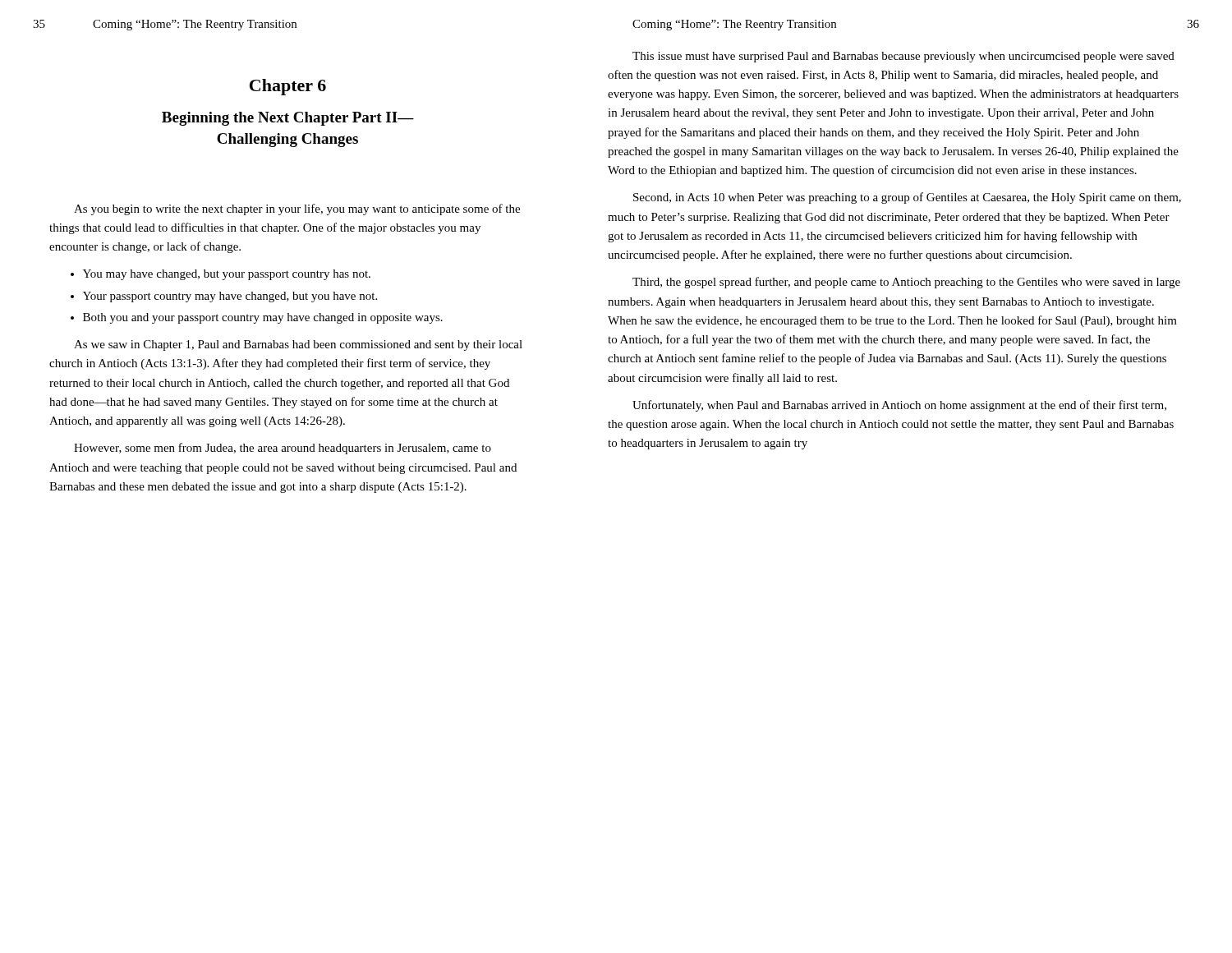Where is the passage that starts "You may have changed, but"?
This screenshot has height=953, width=1232.
[x=297, y=274]
